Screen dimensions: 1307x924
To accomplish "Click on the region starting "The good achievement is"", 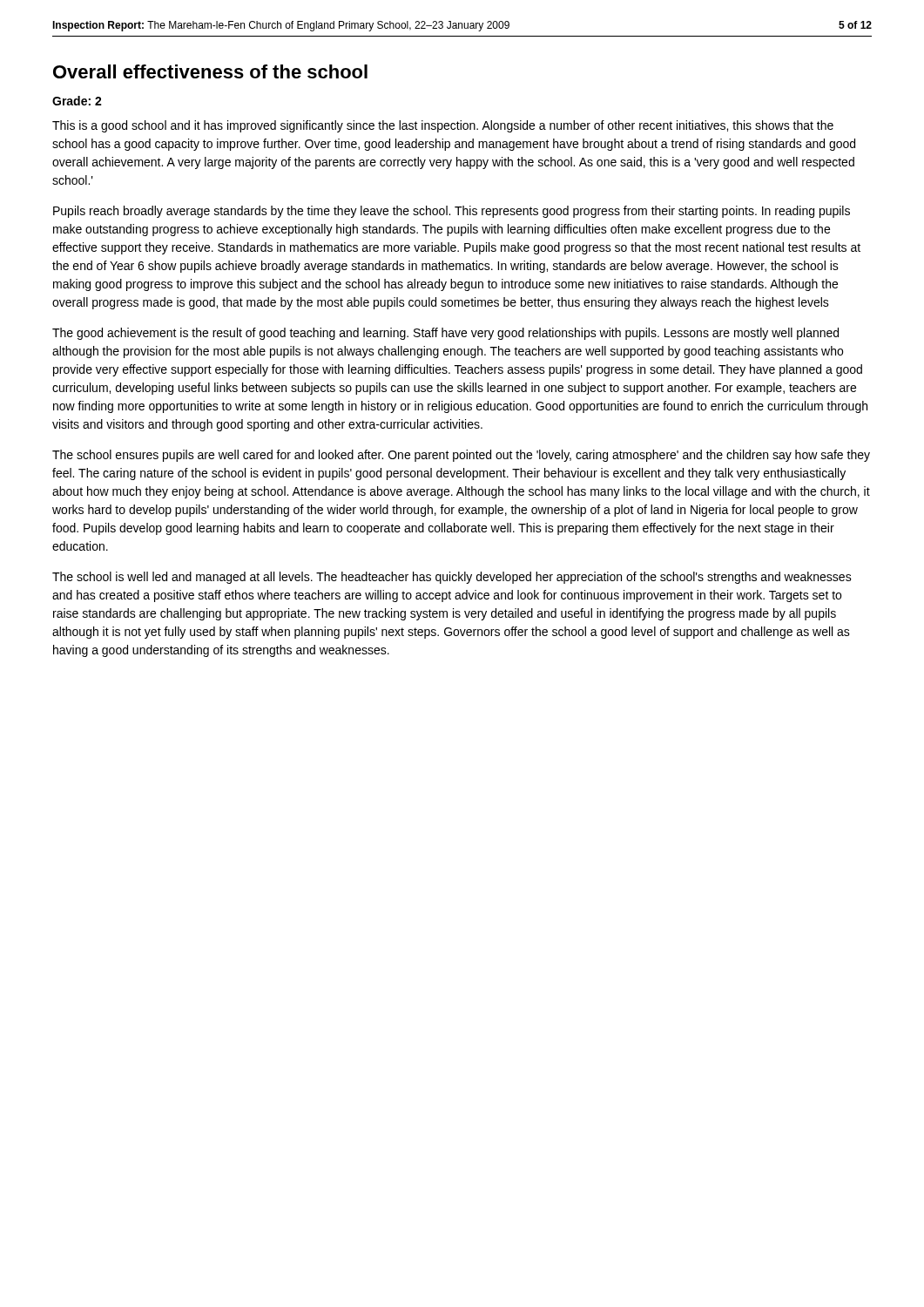I will 460,379.
